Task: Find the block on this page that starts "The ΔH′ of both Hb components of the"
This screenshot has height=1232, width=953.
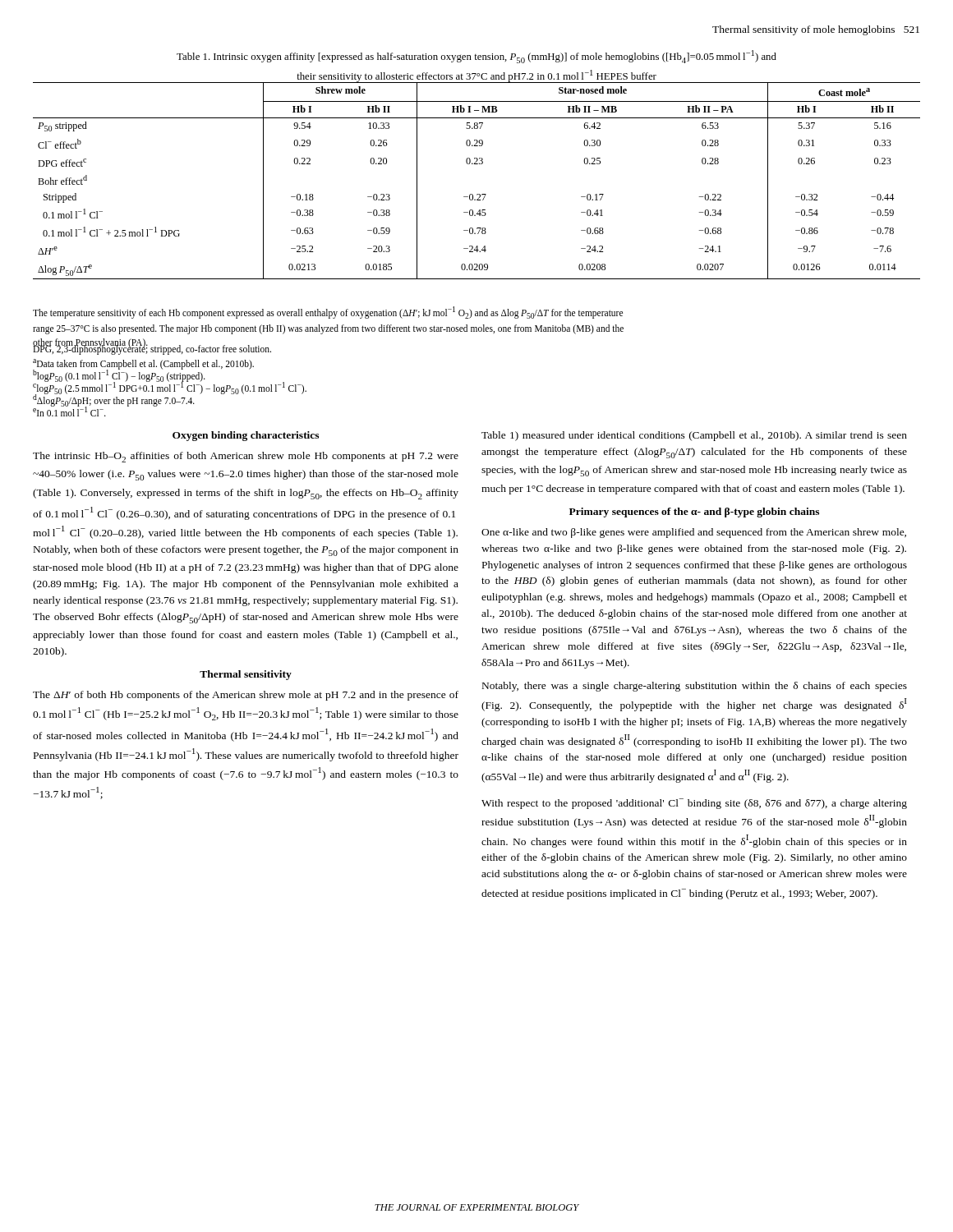Action: [x=246, y=744]
